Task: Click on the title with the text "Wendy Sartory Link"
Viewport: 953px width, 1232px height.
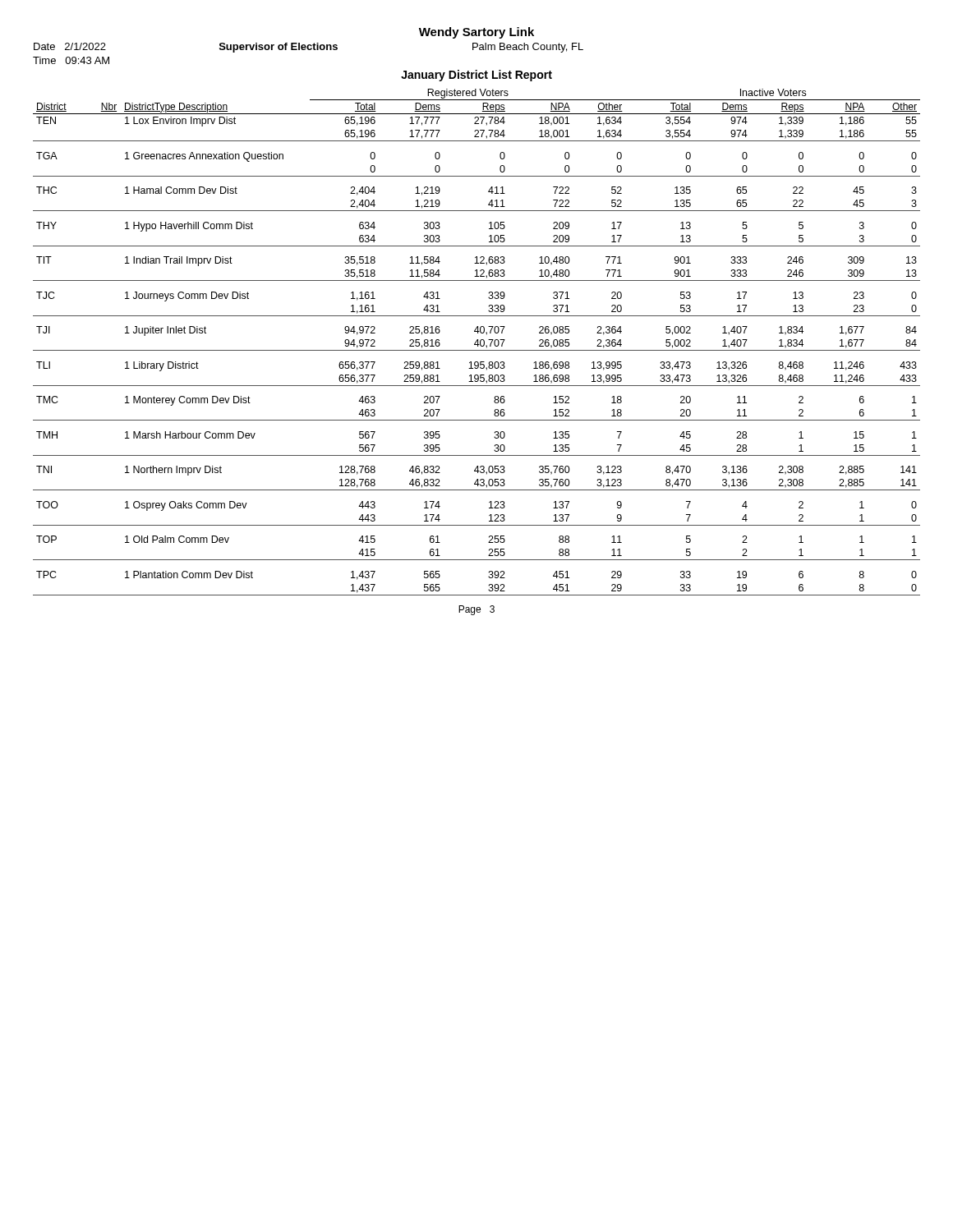Action: [x=476, y=32]
